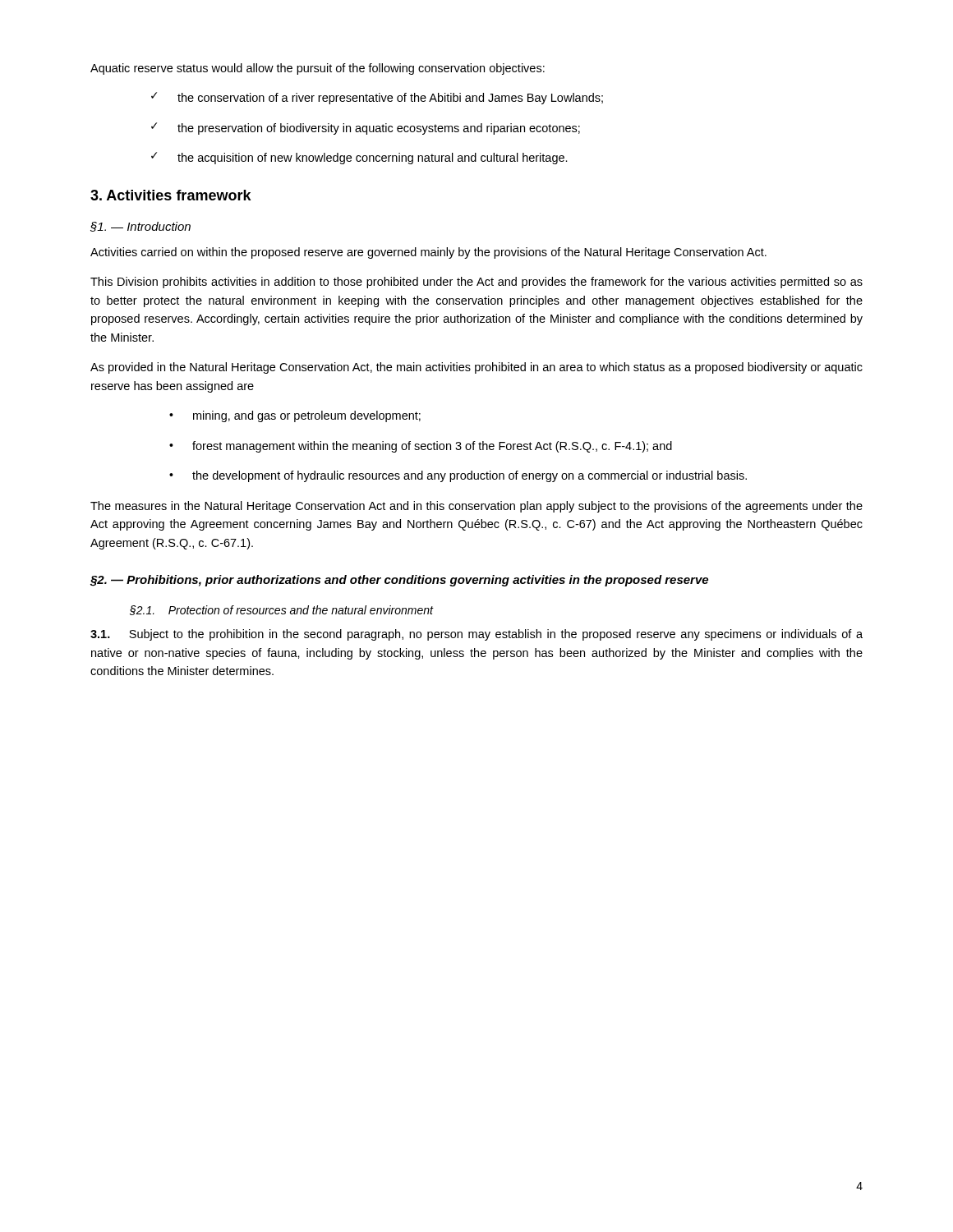Locate the text starting "• forest management within the meaning of"
Screen dimensions: 1232x953
pyautogui.click(x=421, y=446)
